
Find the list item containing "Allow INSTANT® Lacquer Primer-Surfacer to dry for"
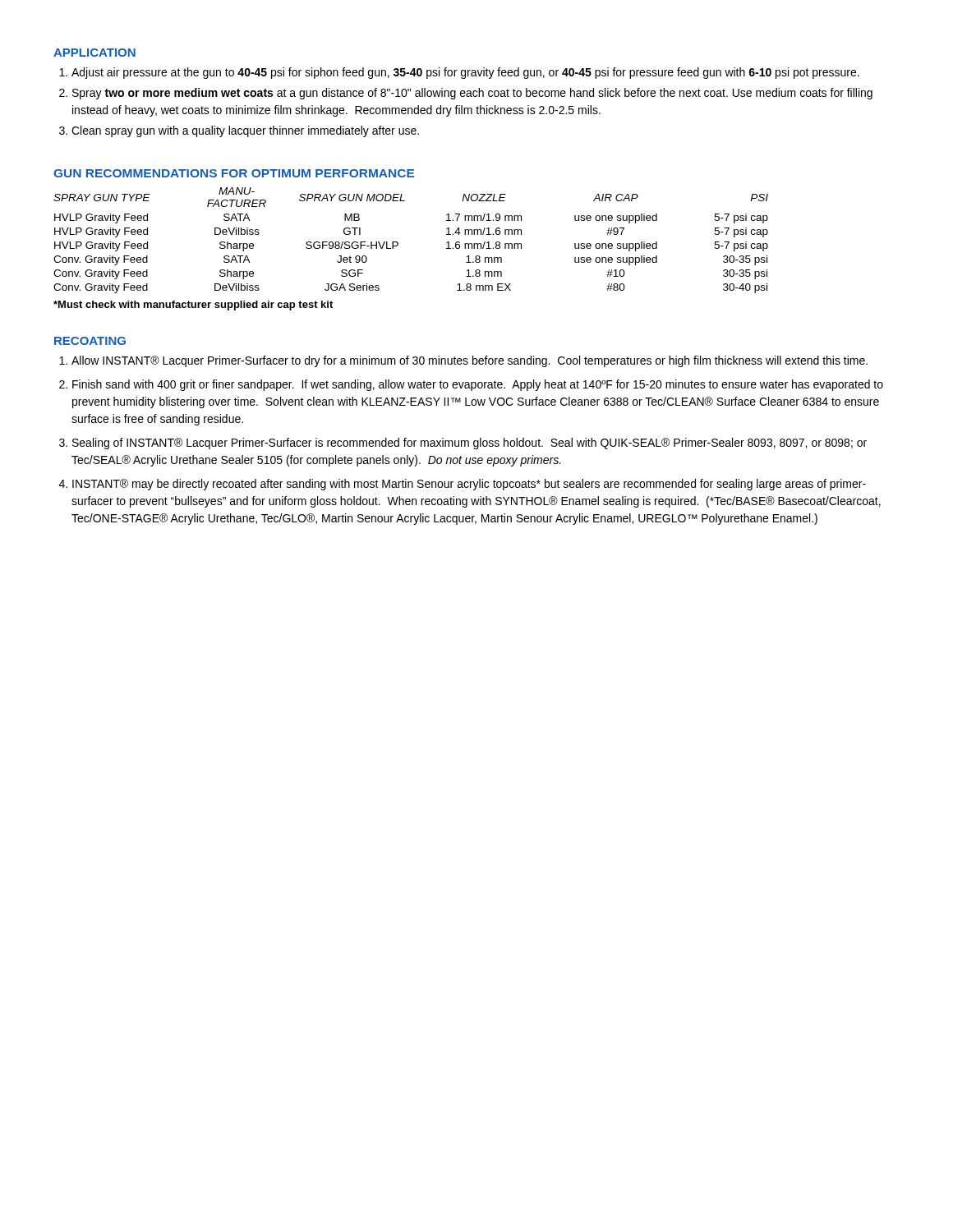tap(470, 361)
